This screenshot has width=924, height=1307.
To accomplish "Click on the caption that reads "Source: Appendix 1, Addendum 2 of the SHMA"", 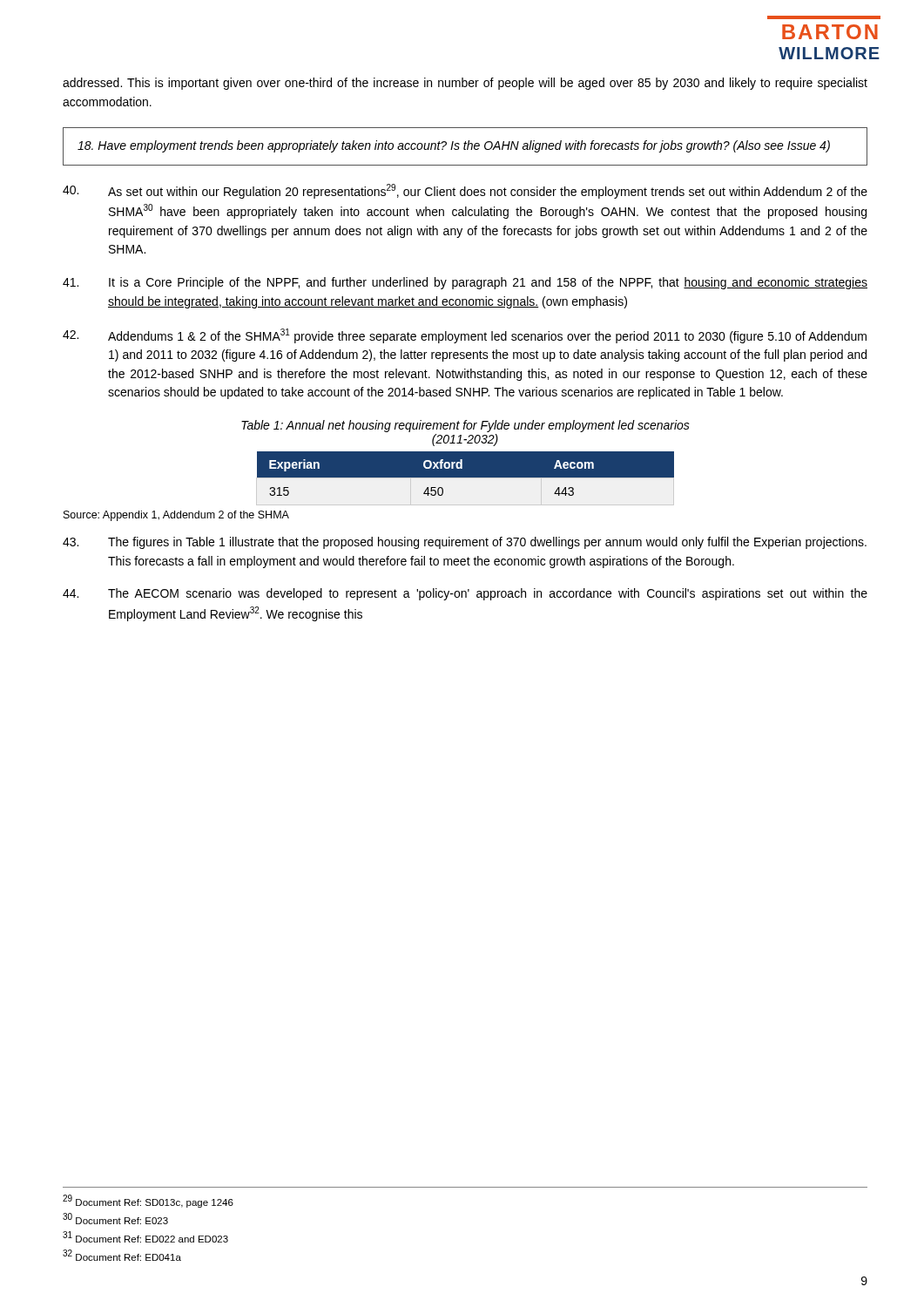I will tap(176, 515).
